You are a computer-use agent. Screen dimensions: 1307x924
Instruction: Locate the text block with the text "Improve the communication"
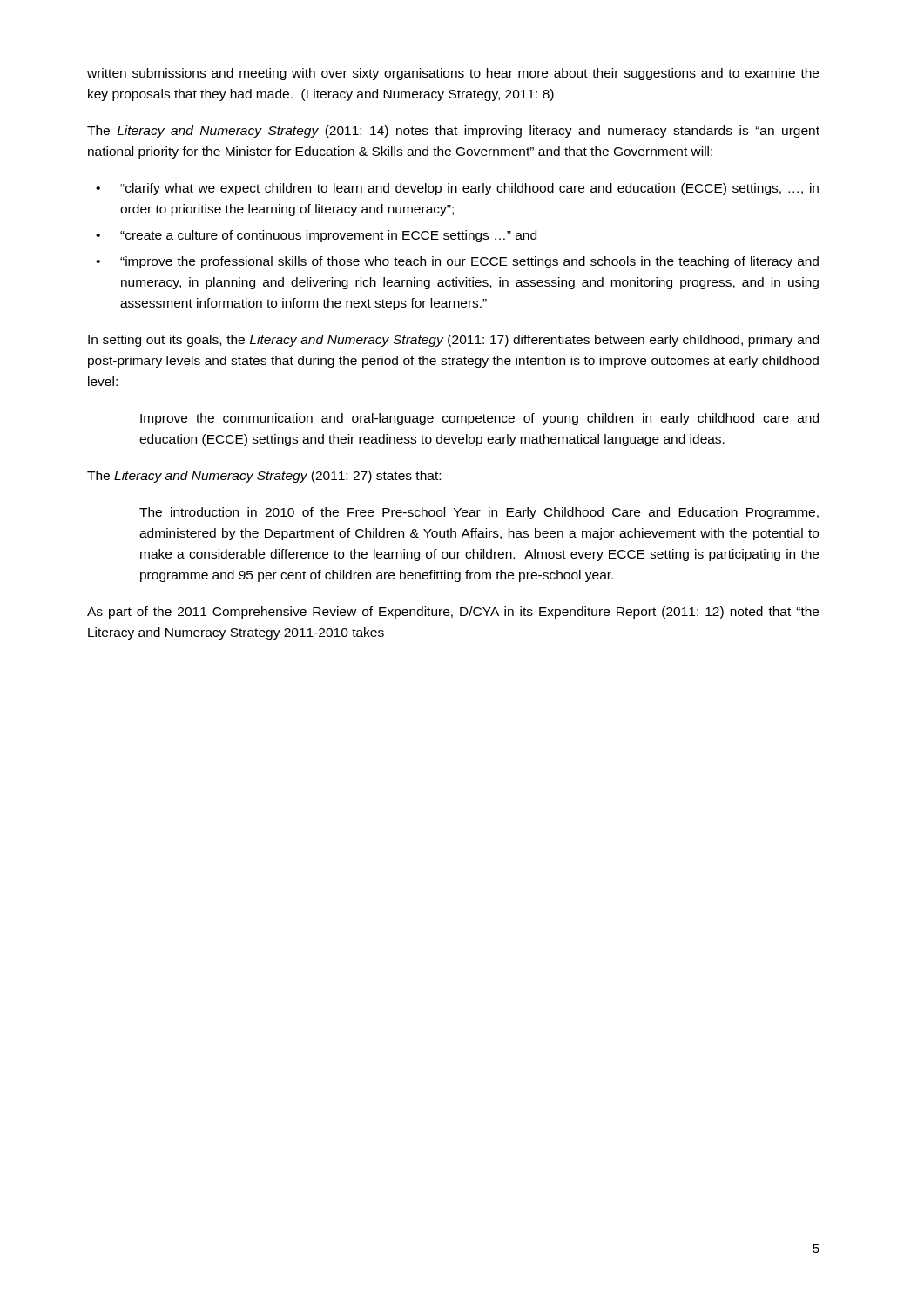point(479,428)
